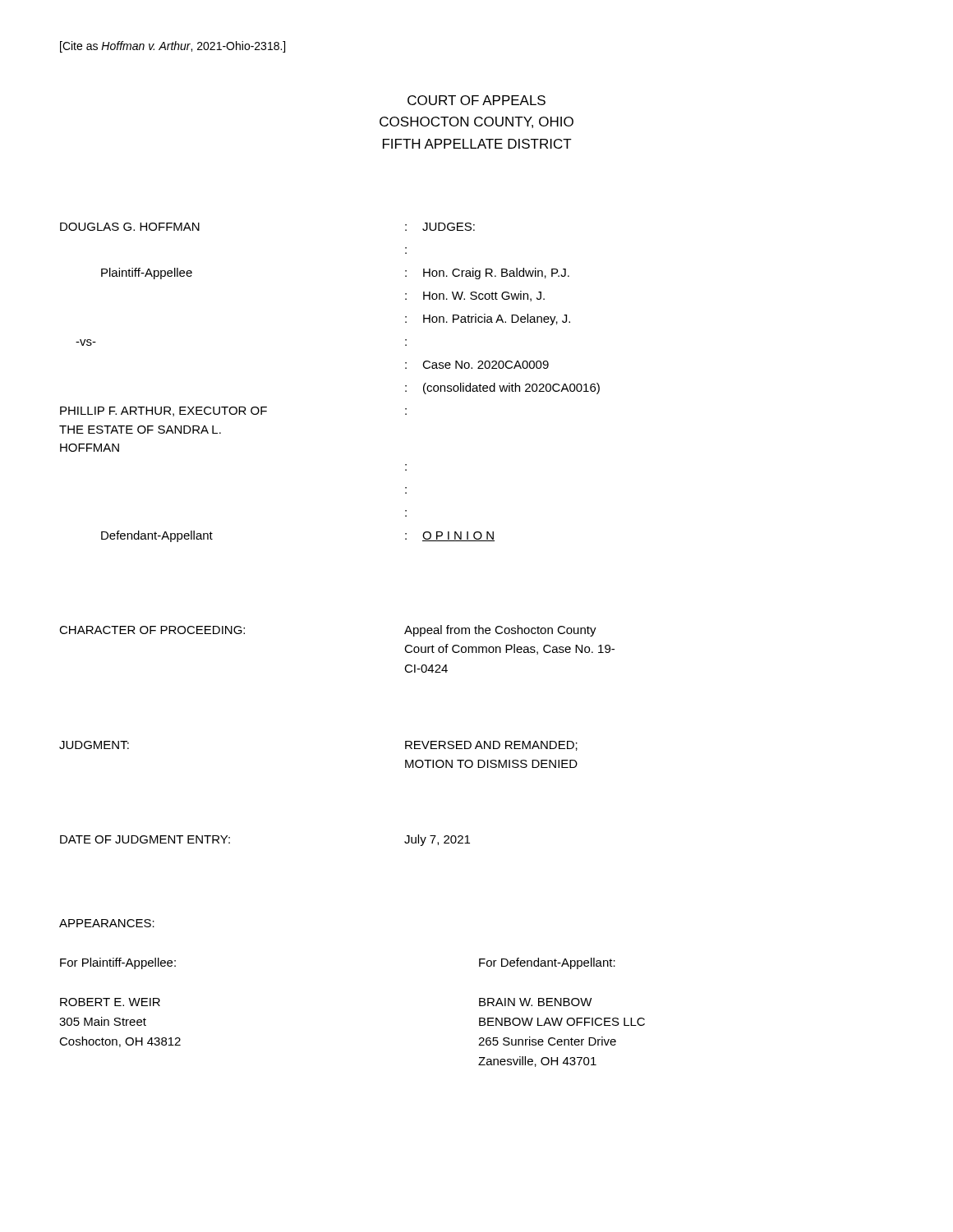Where is the passage that starts "For Plaintiff-Appellee: ROBERT E. WEIR"?

120,1002
